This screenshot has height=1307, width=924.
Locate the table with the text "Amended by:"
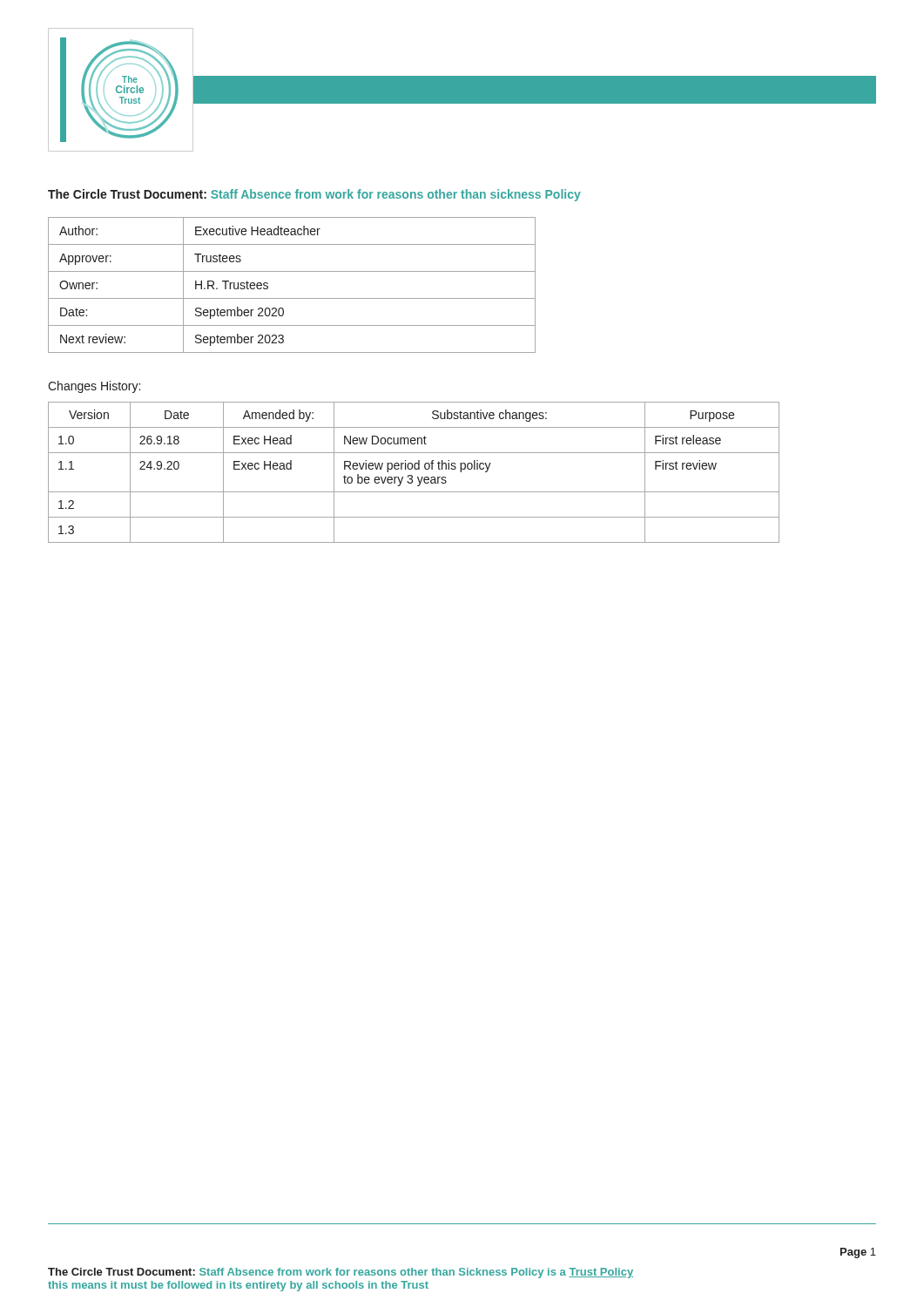click(462, 472)
